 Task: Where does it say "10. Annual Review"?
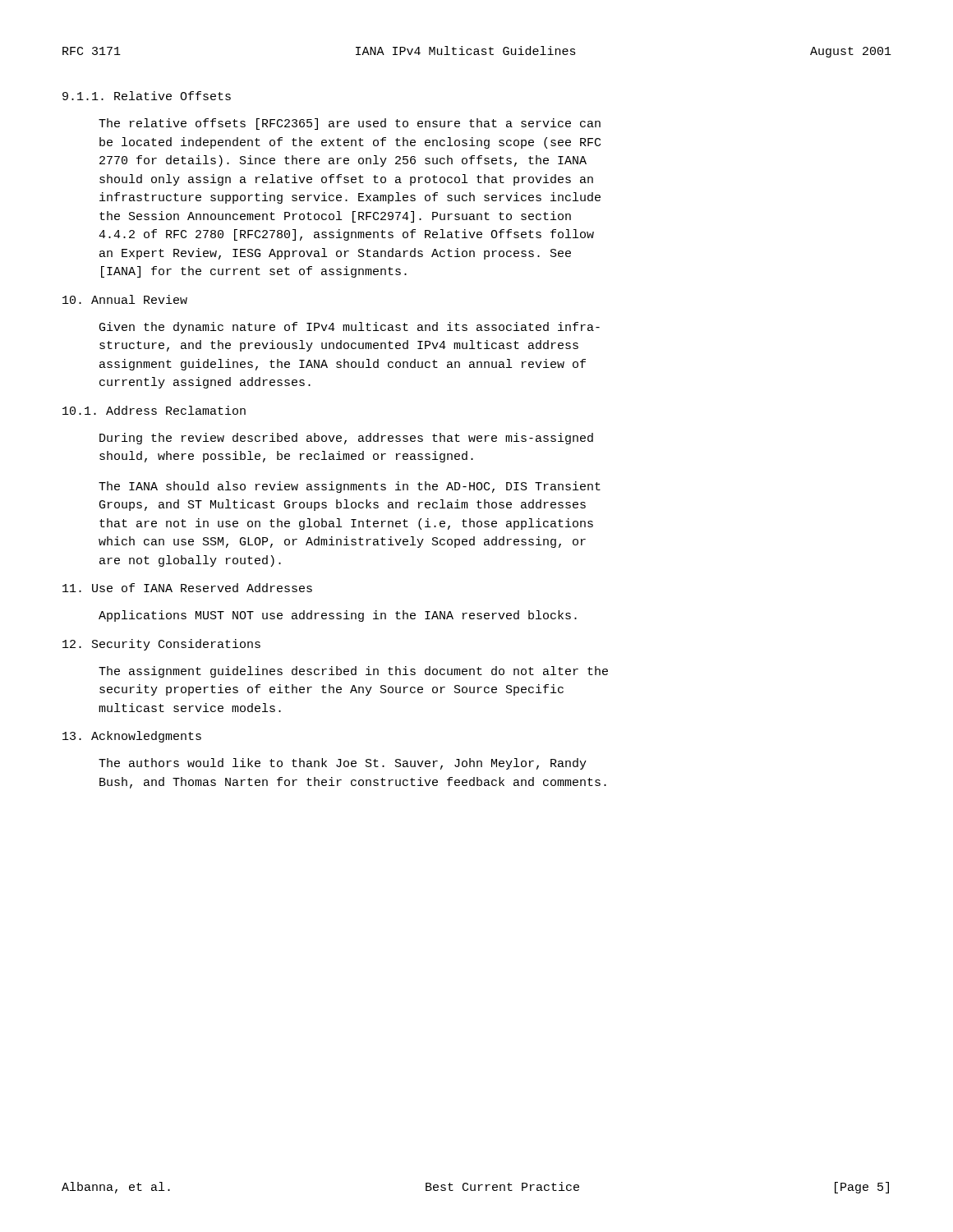(125, 301)
